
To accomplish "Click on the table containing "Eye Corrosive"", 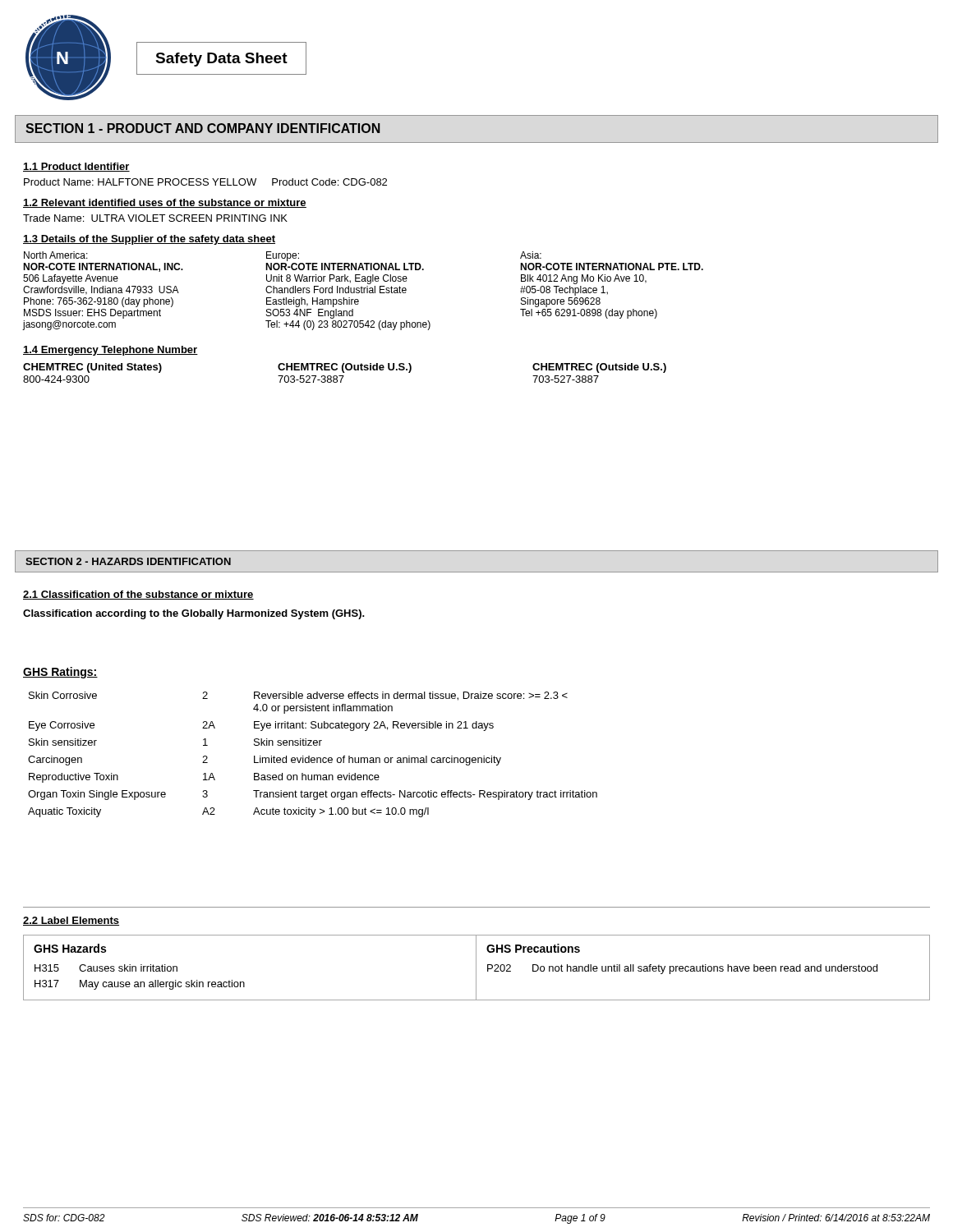I will 476,753.
